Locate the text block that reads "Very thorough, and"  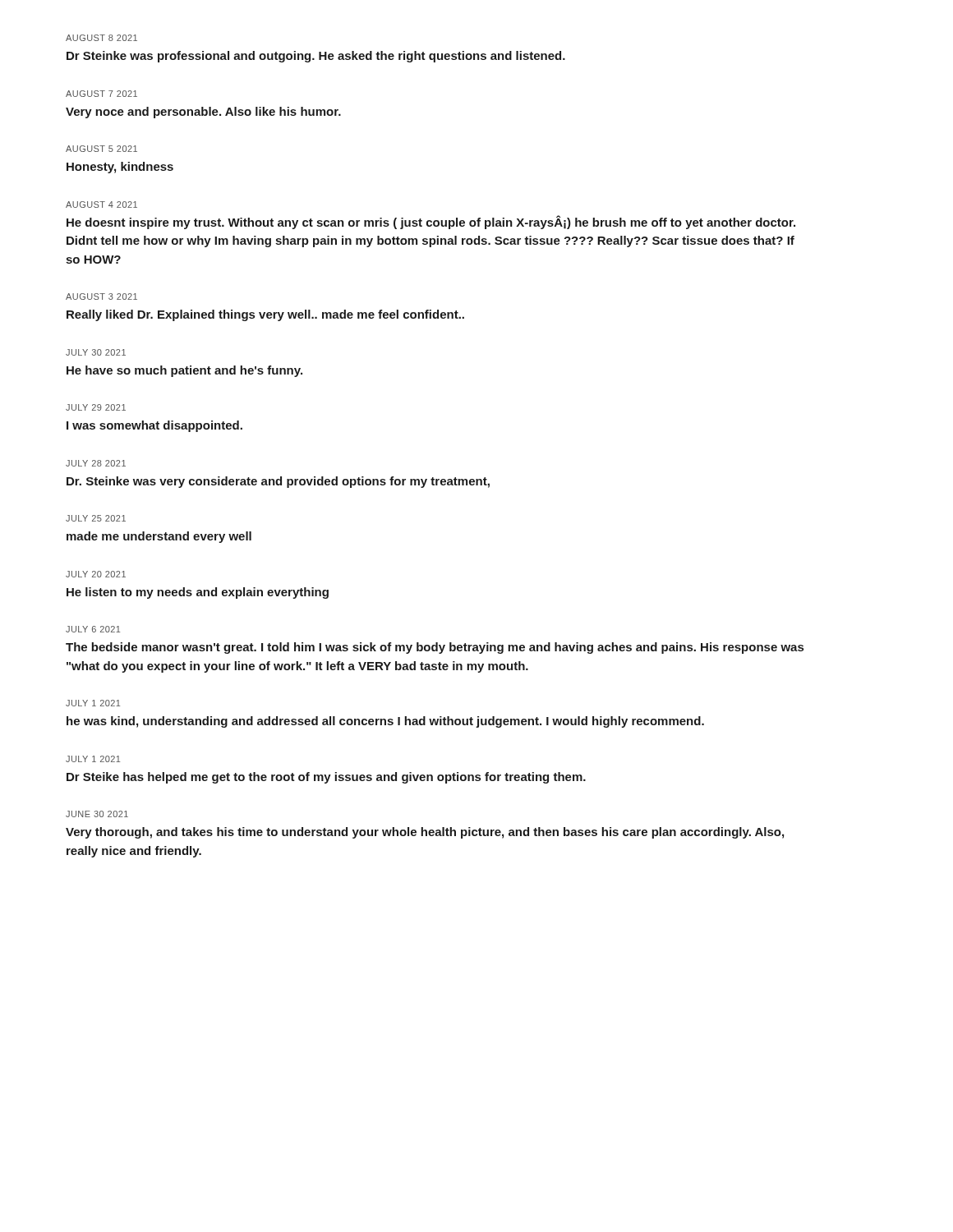pos(425,841)
